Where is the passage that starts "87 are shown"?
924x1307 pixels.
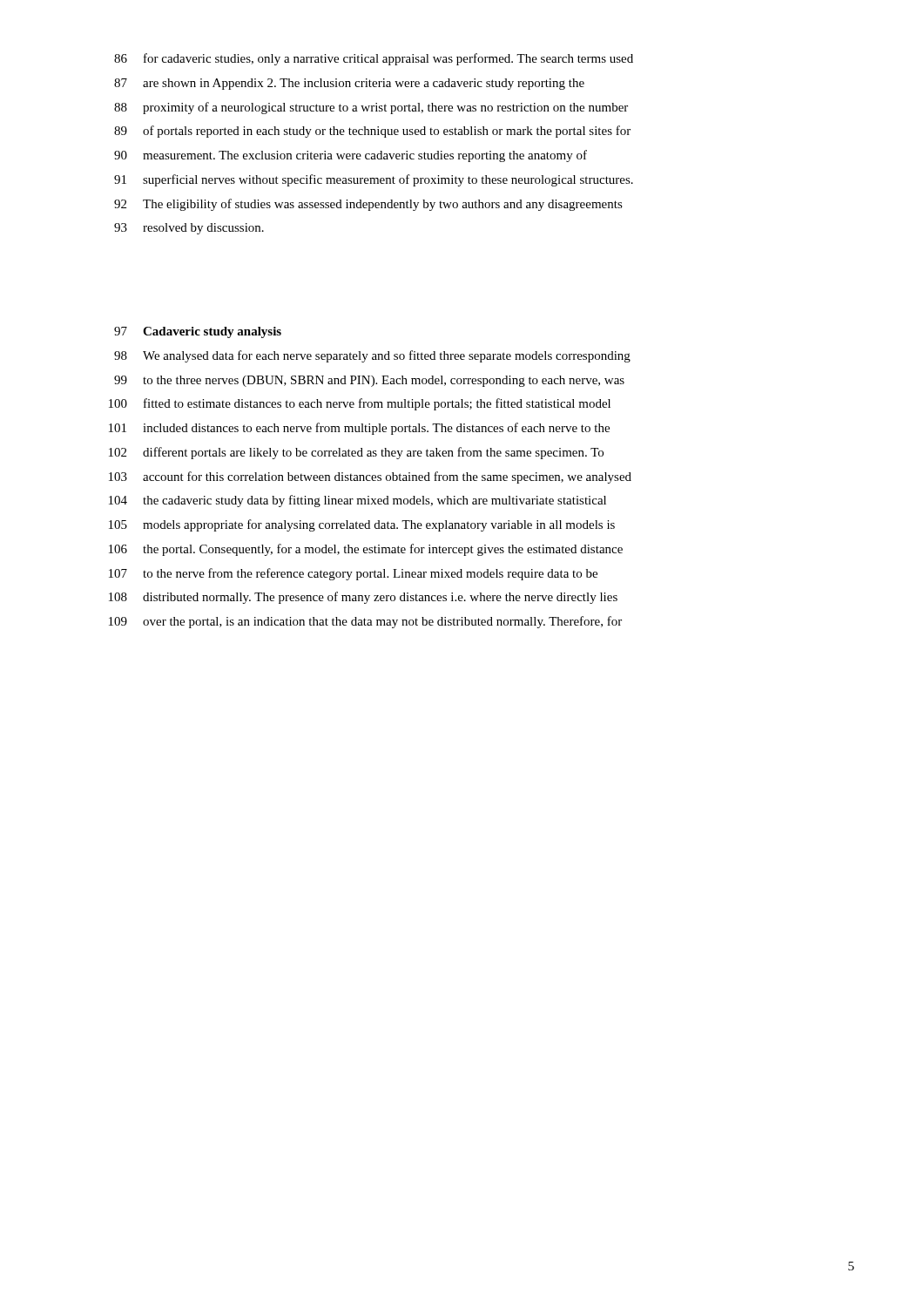point(474,83)
